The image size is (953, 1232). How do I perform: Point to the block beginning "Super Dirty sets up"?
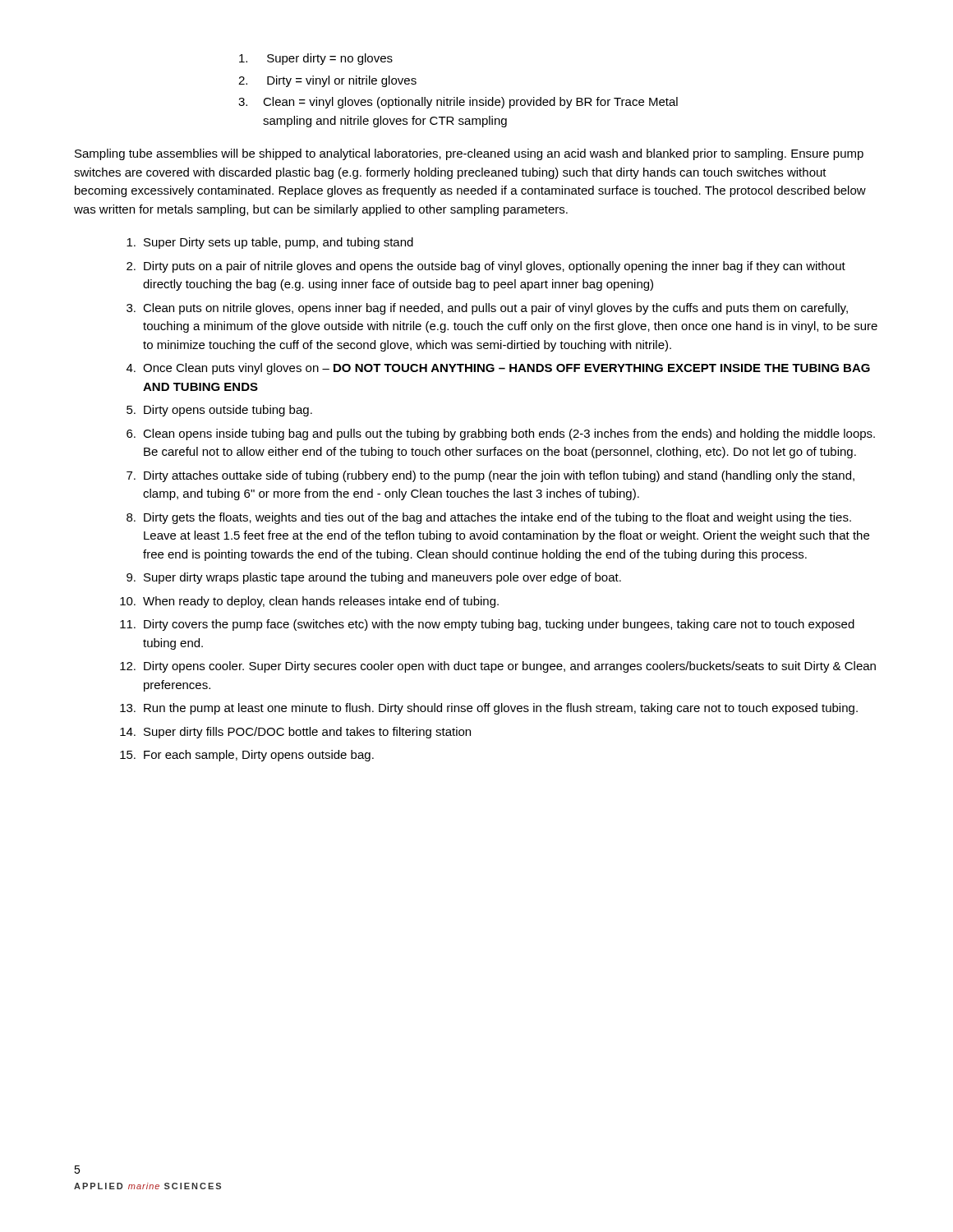261,242
